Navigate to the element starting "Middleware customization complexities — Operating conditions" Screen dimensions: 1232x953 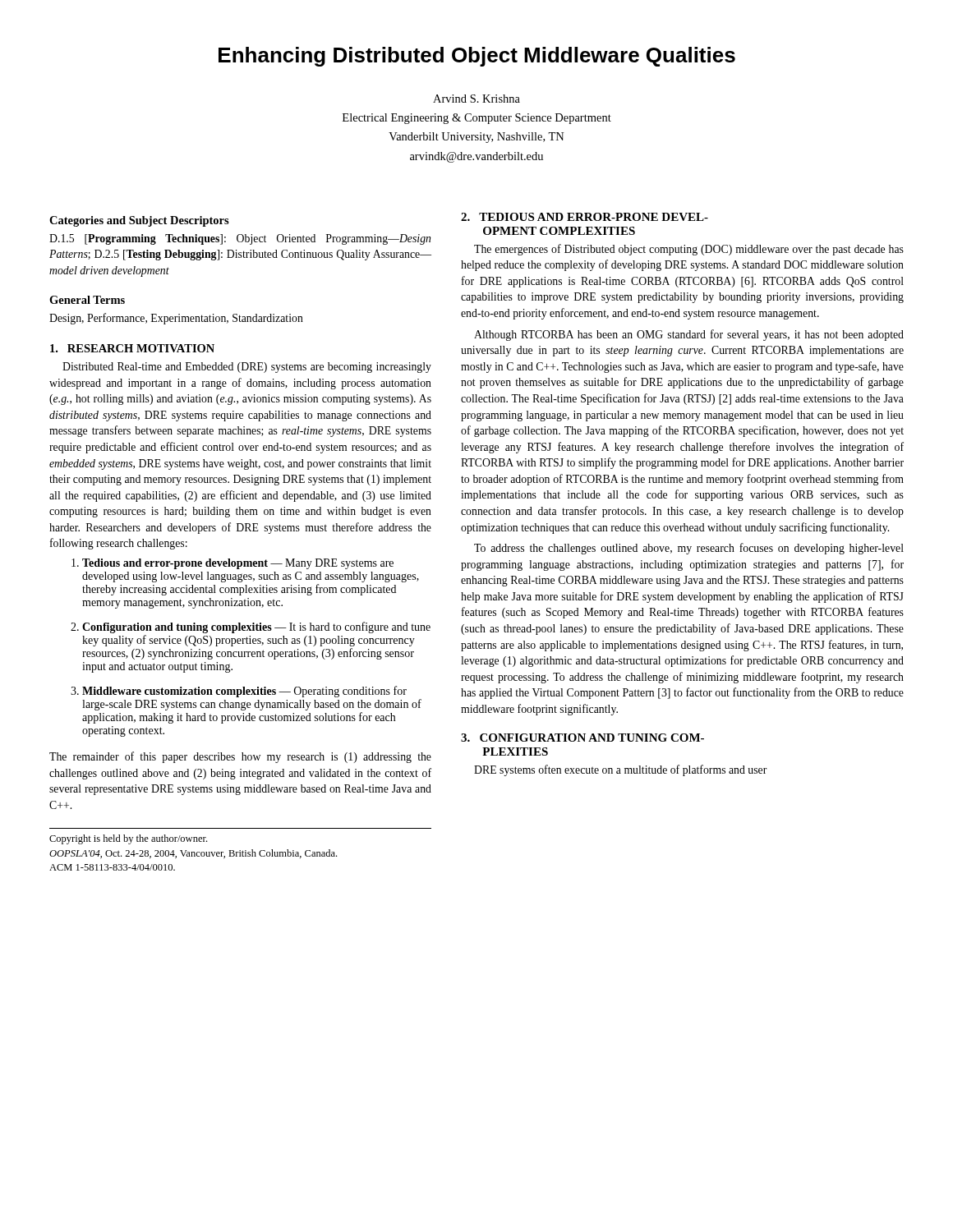240,711
